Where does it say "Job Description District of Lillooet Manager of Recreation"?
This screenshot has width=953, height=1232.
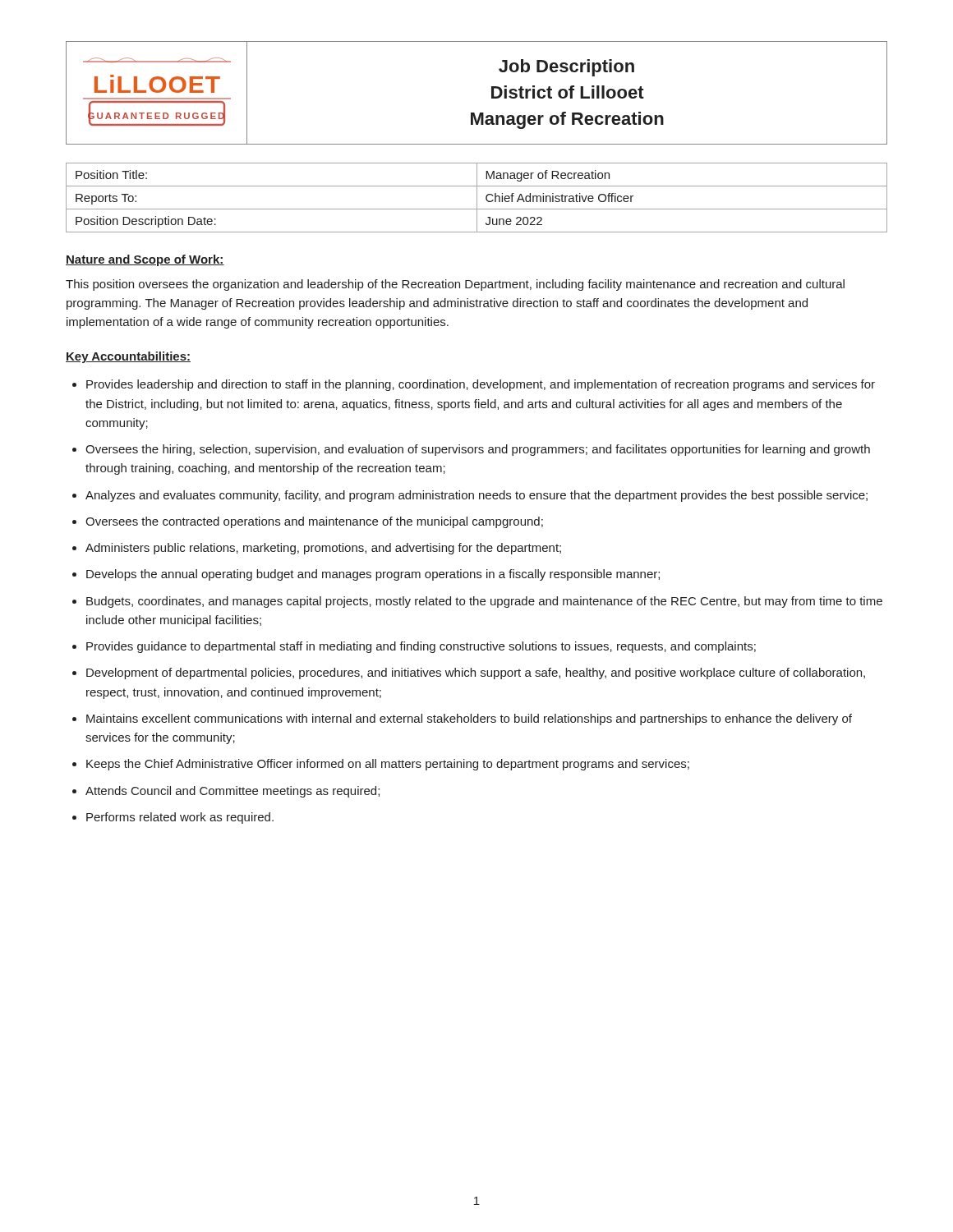coord(567,93)
